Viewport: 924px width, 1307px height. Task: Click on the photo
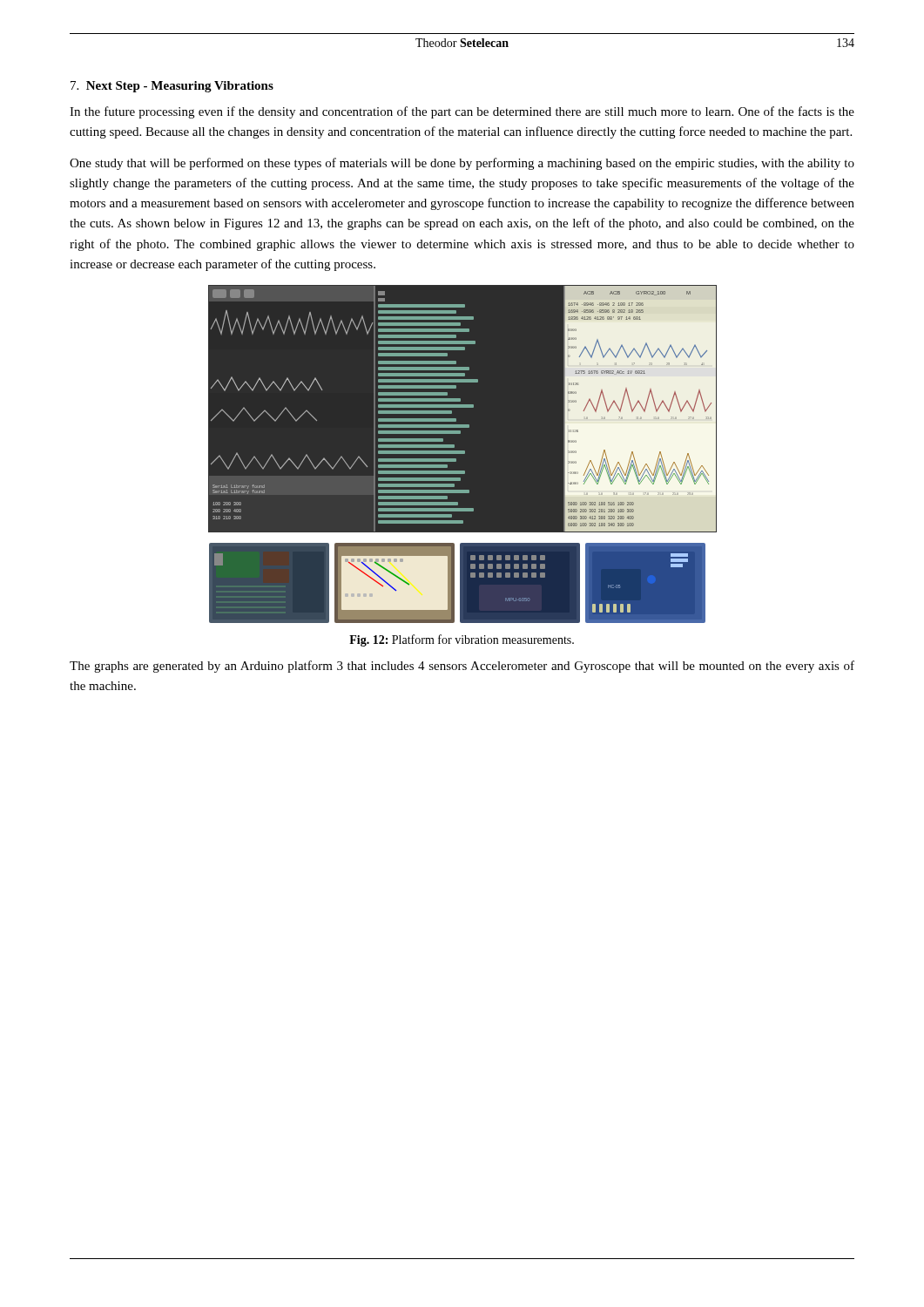click(462, 586)
